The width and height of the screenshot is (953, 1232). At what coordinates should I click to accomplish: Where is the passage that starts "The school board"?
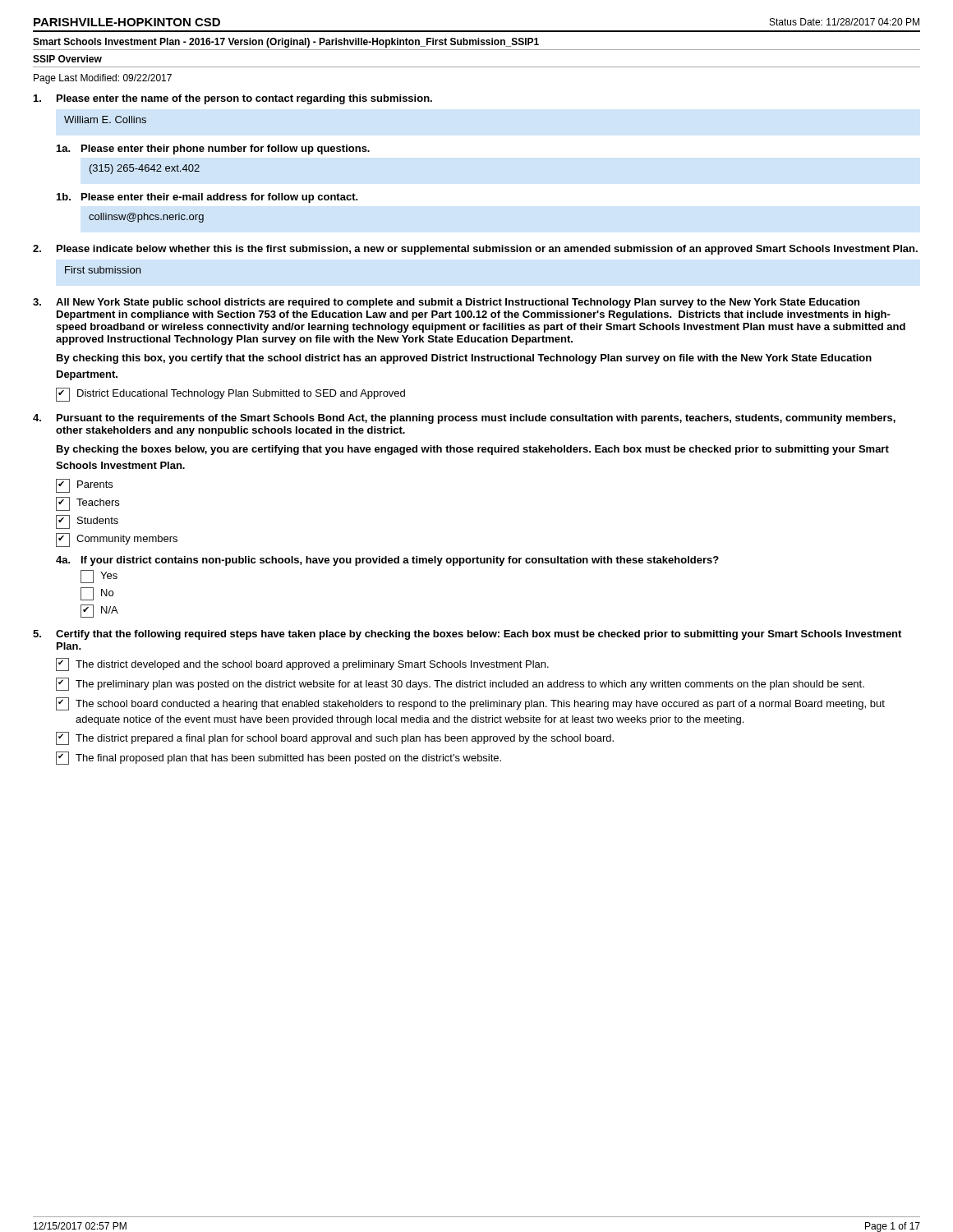[x=488, y=712]
